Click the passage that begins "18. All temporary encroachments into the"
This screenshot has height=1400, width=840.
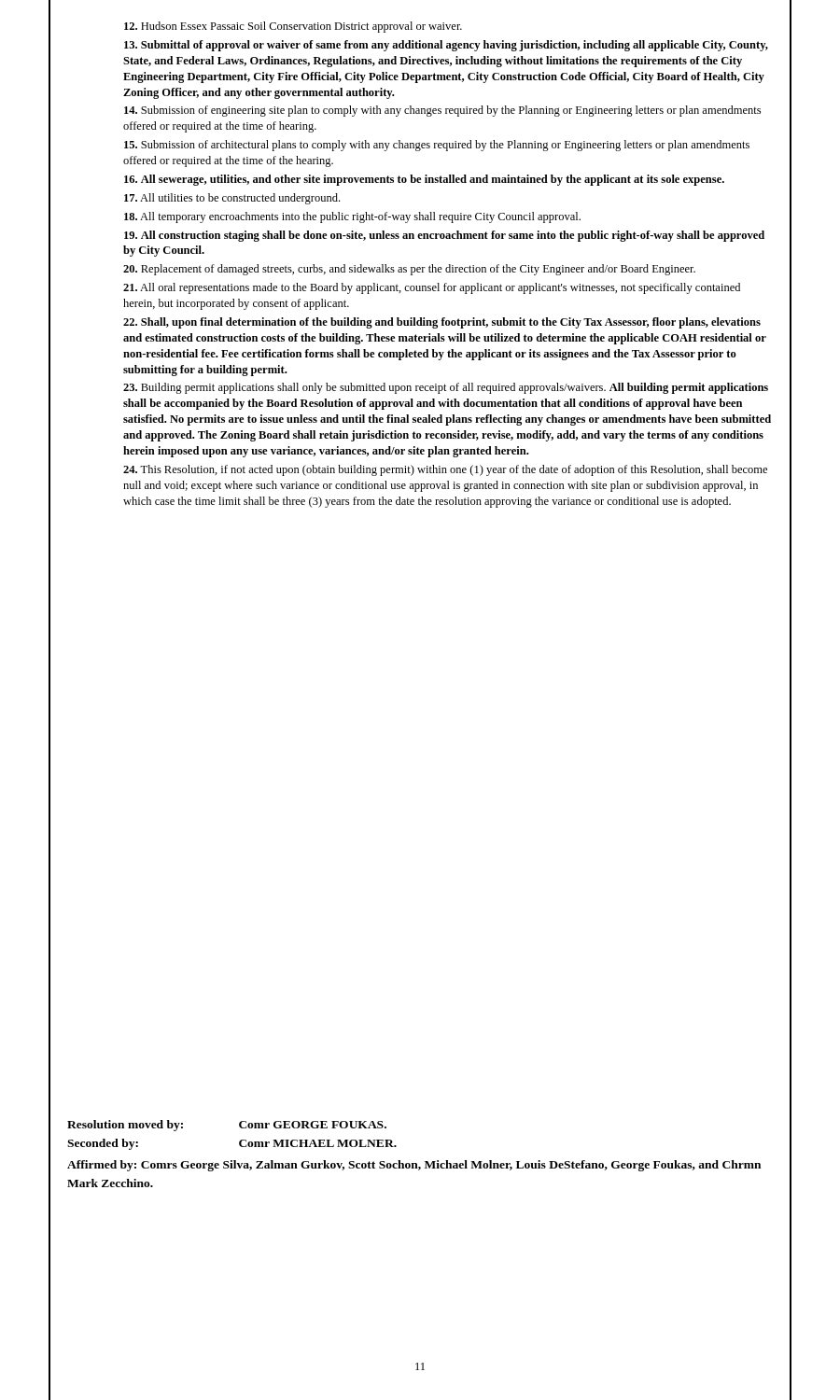click(352, 216)
